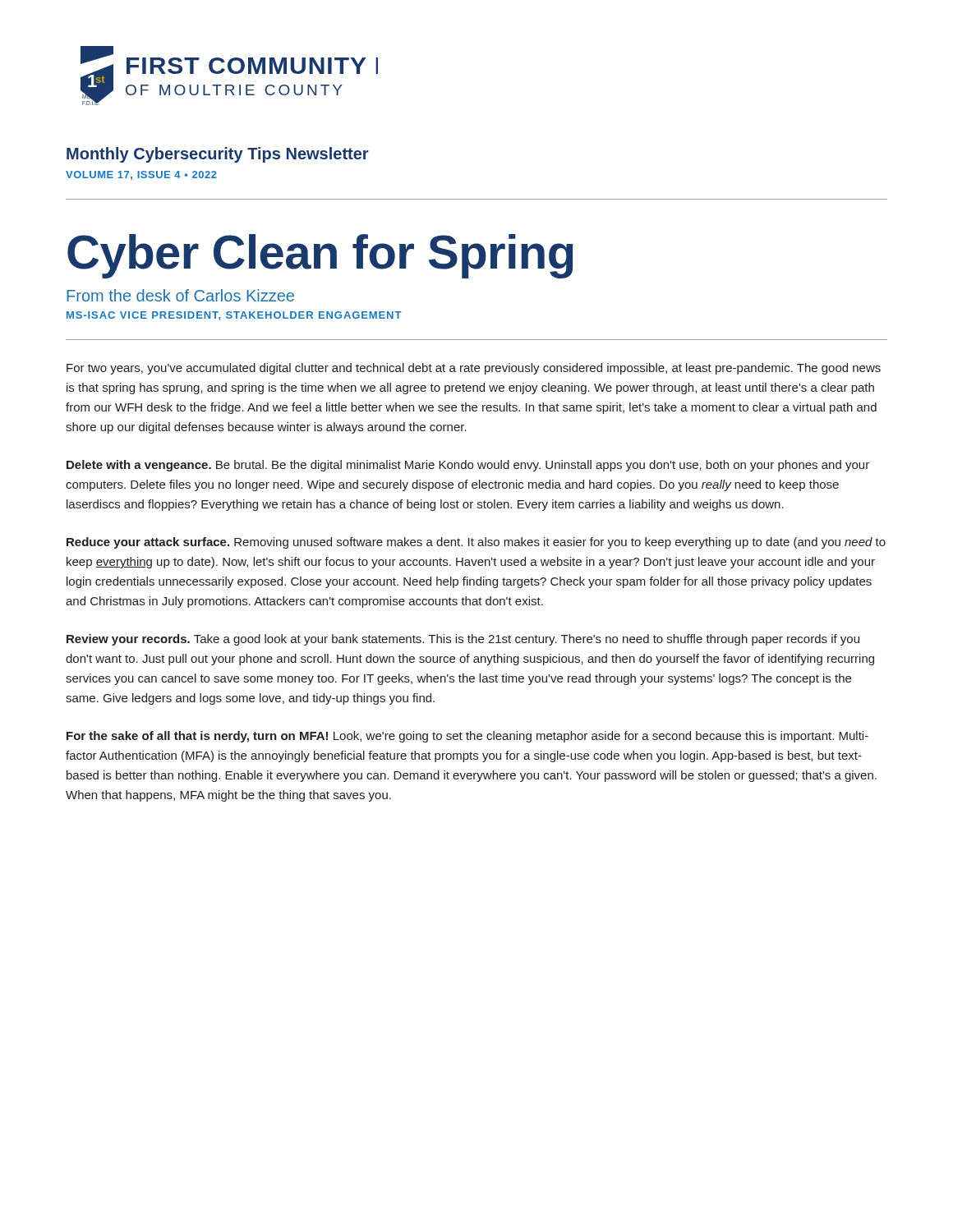Point to the block beginning "For the sake of all"
The image size is (953, 1232).
coord(472,765)
